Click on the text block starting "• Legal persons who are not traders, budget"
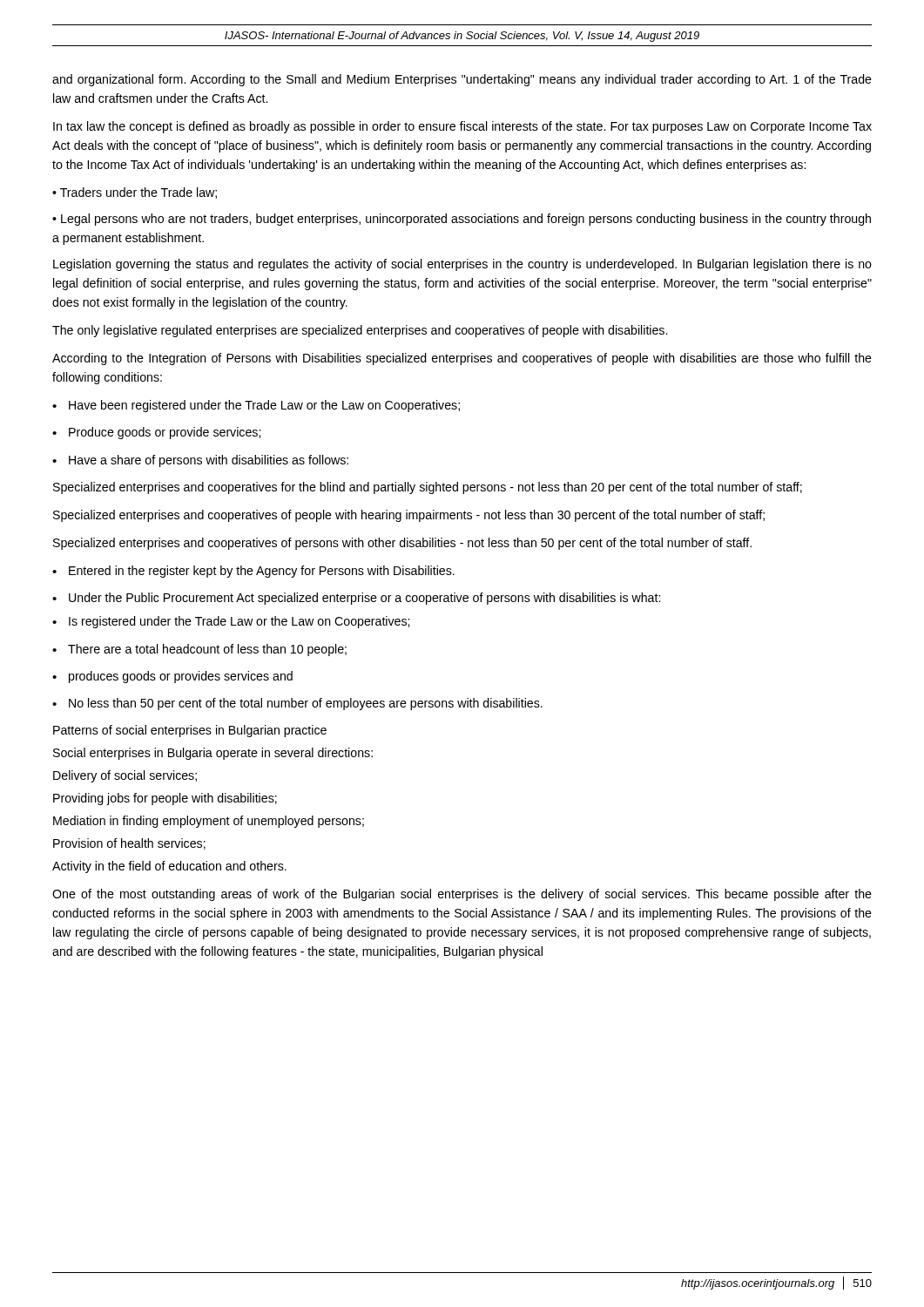924x1307 pixels. [x=462, y=228]
